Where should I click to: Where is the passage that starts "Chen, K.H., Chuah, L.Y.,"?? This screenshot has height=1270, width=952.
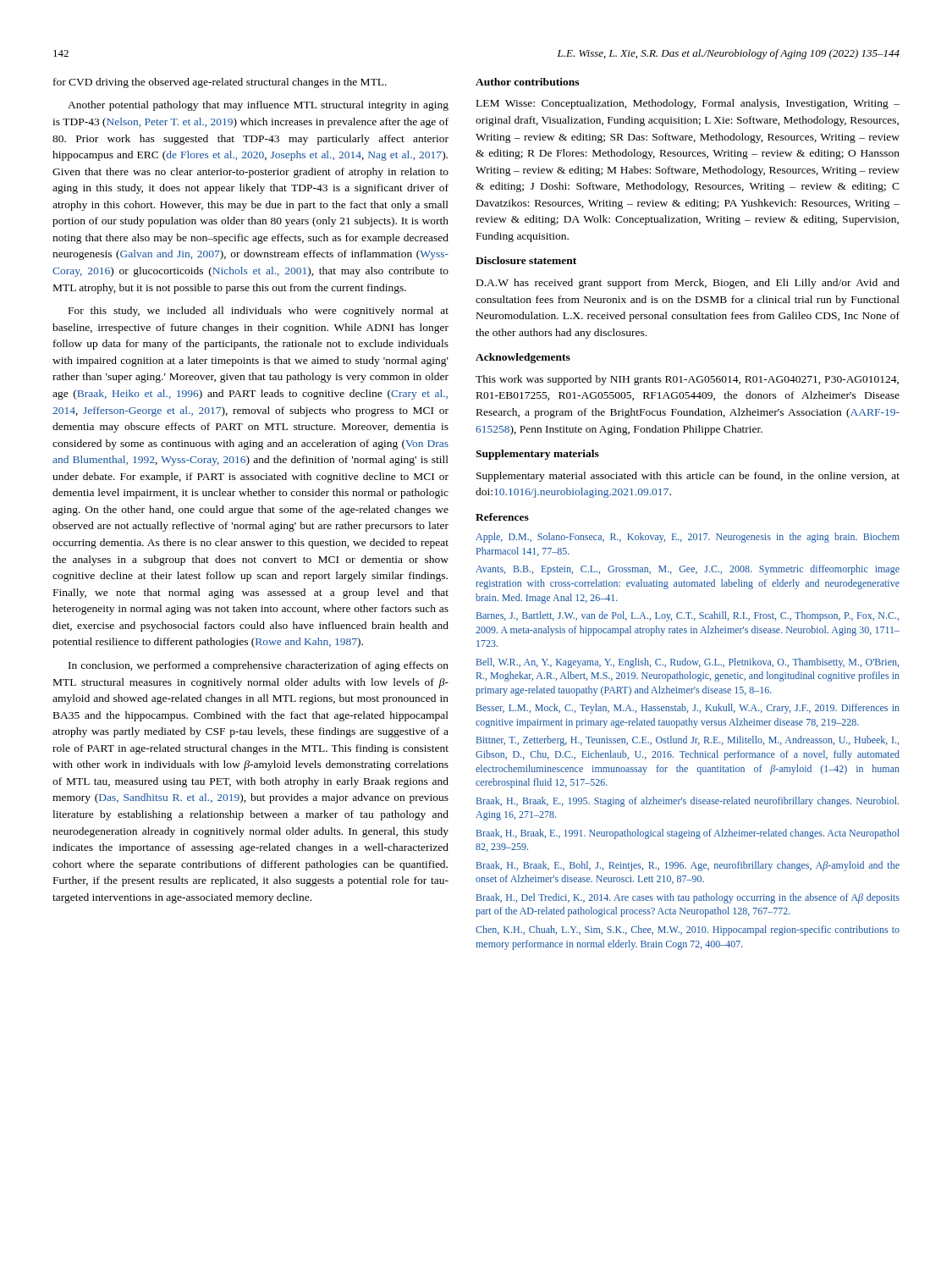point(688,937)
